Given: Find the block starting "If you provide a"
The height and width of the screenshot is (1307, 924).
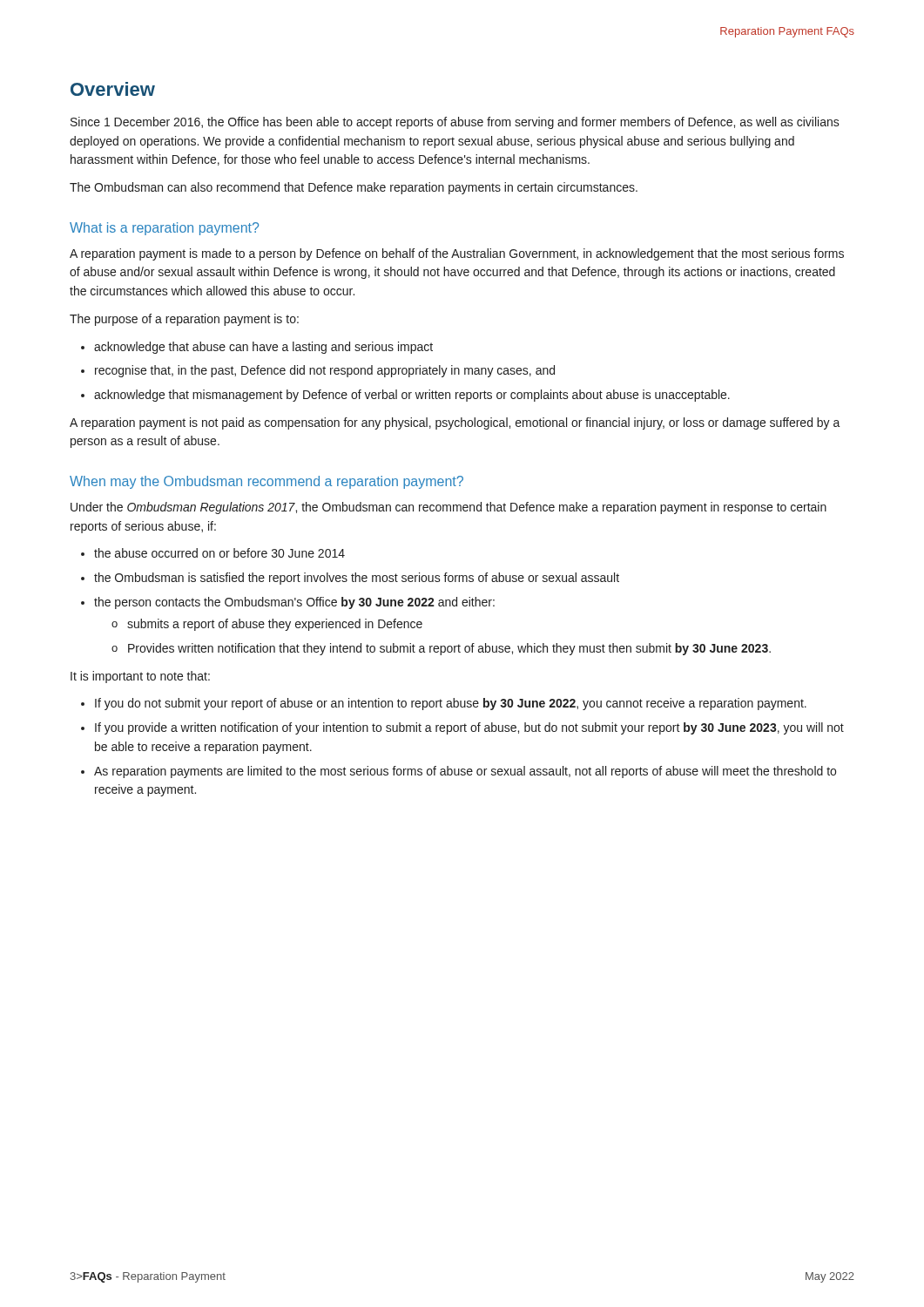Looking at the screenshot, I should 469,737.
